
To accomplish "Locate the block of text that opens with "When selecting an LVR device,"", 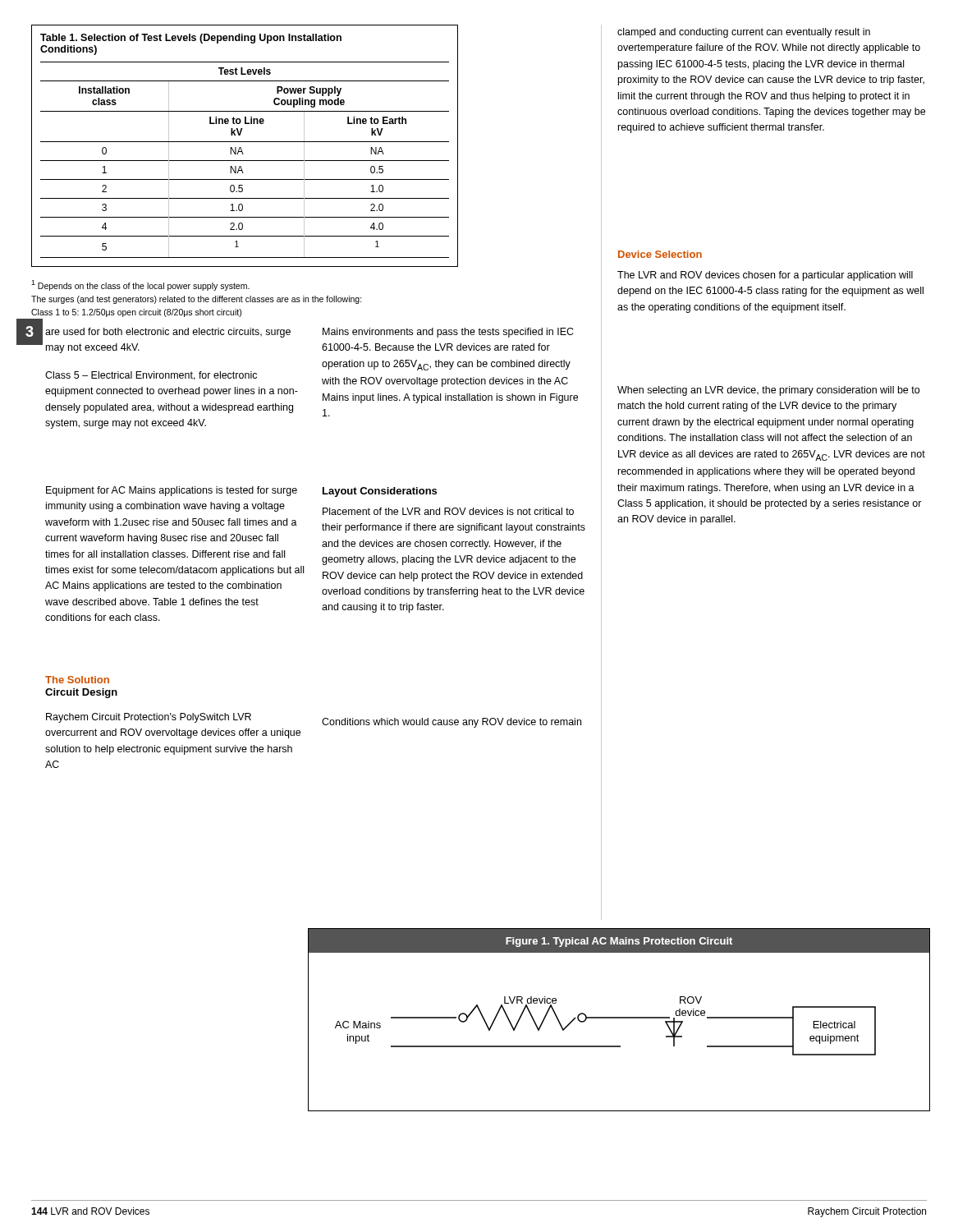I will [771, 455].
